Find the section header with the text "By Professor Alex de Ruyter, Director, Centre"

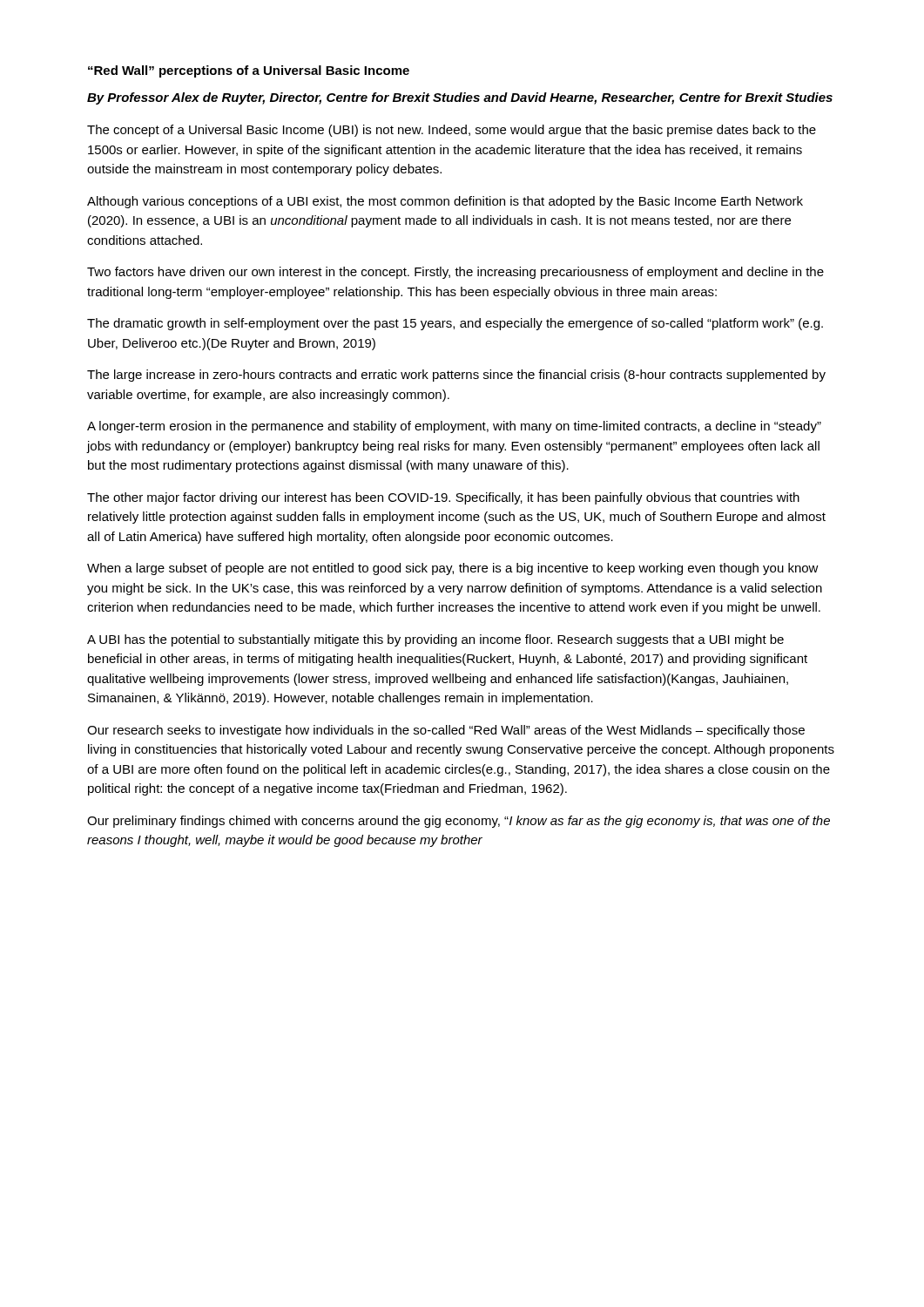pos(460,97)
